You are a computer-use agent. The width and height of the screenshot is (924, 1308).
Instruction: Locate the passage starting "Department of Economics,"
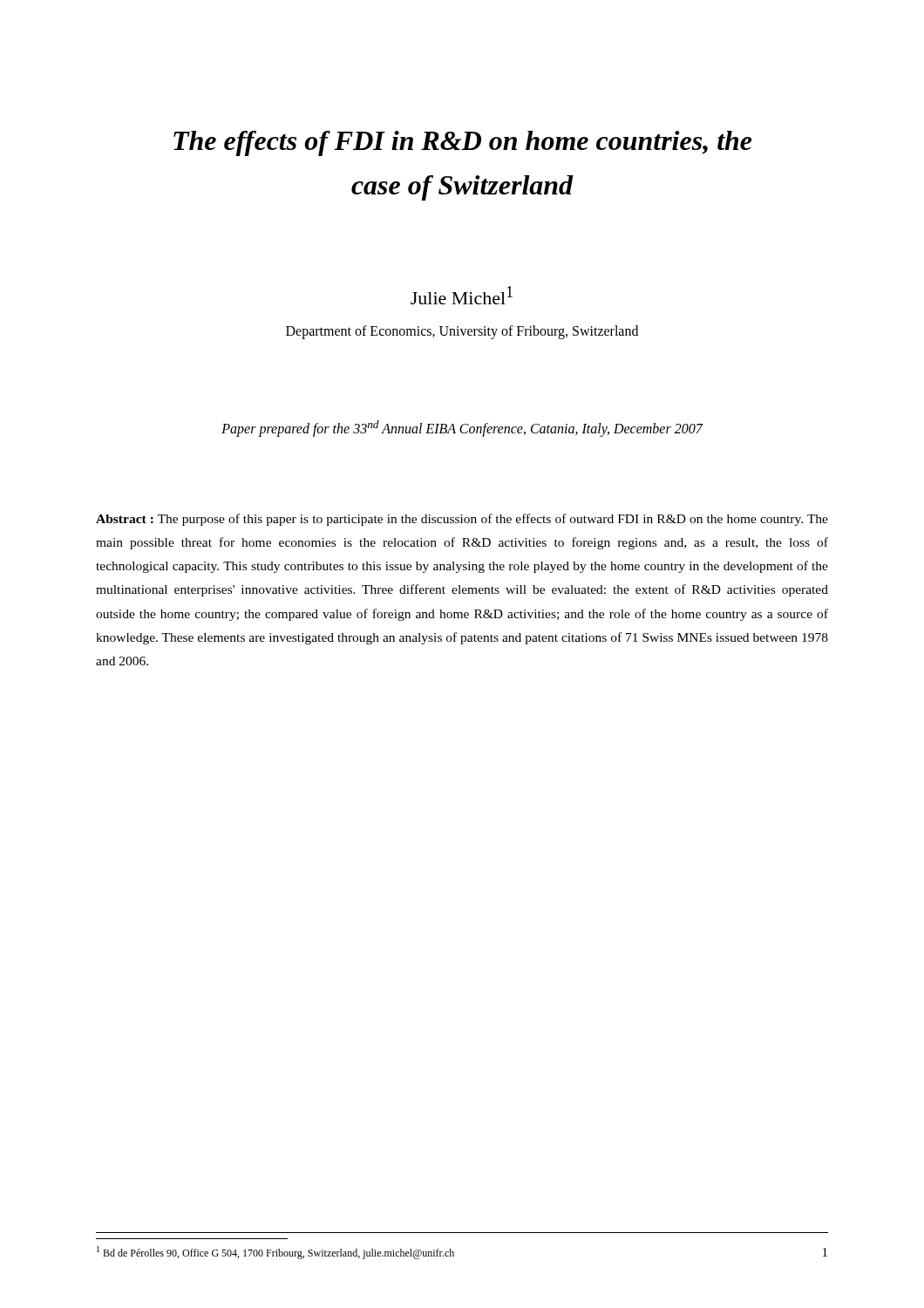pyautogui.click(x=462, y=331)
